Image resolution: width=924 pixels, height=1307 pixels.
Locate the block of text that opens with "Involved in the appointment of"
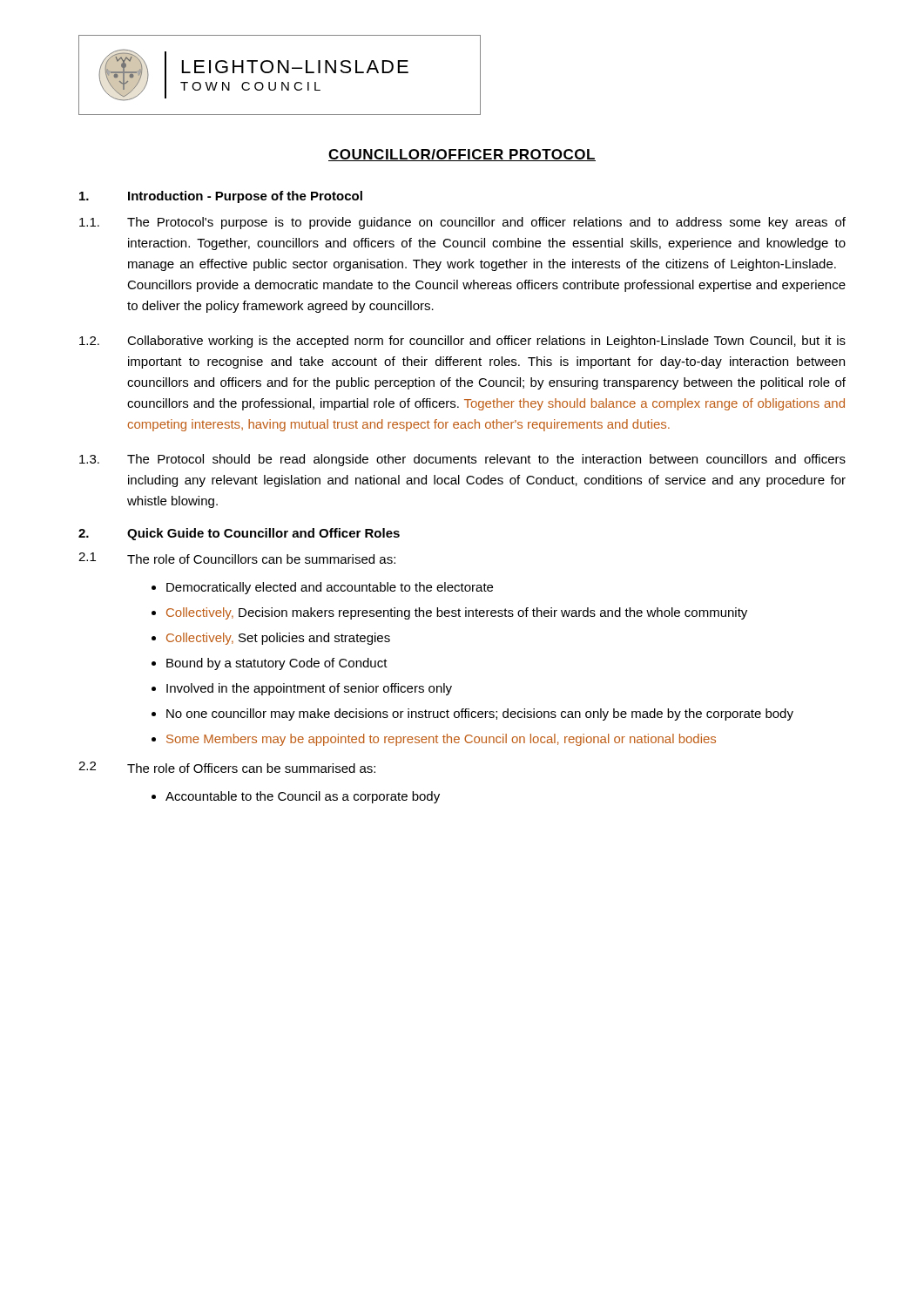click(x=309, y=688)
